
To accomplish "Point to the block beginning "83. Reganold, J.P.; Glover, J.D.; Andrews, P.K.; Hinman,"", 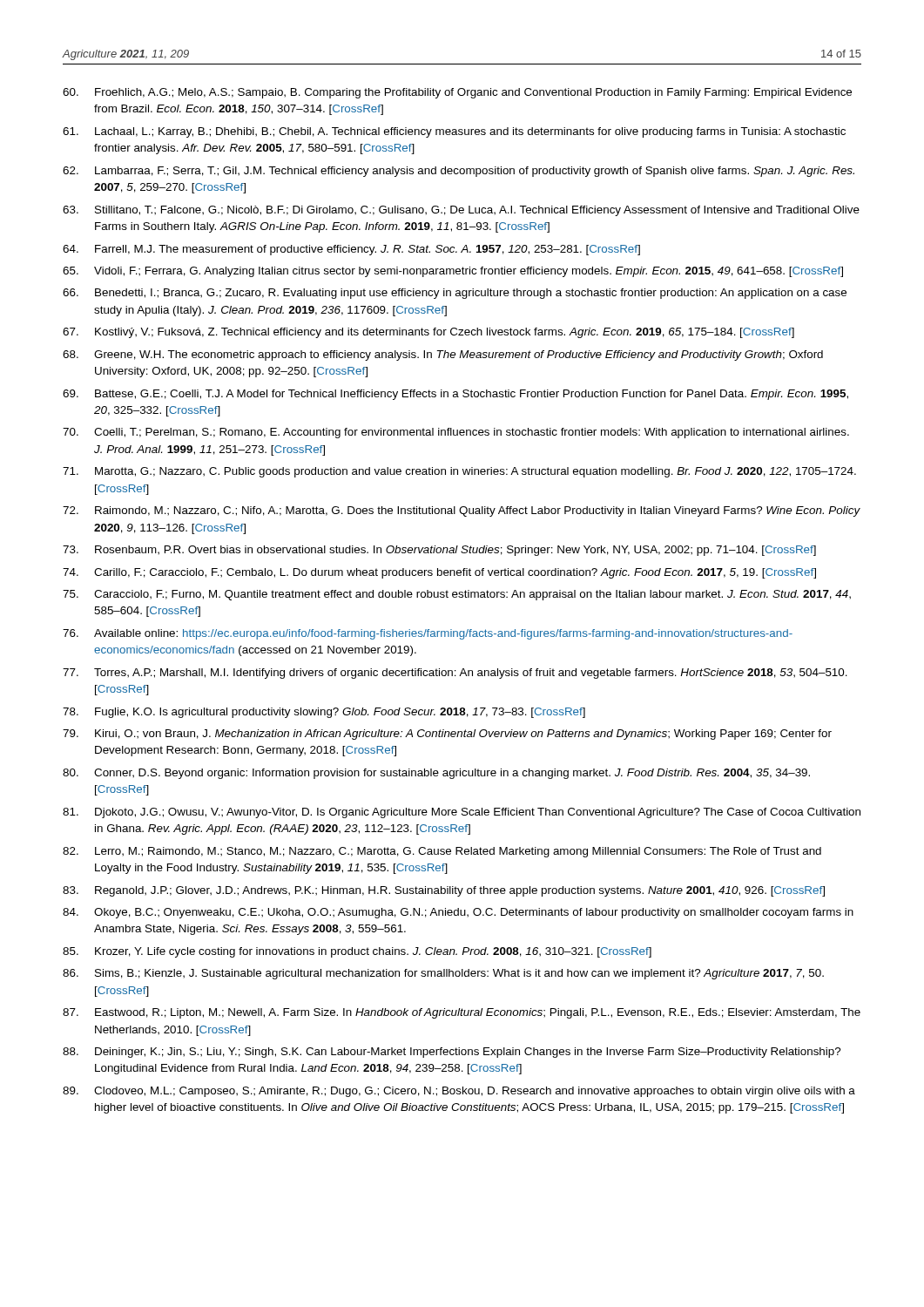I will (x=462, y=890).
